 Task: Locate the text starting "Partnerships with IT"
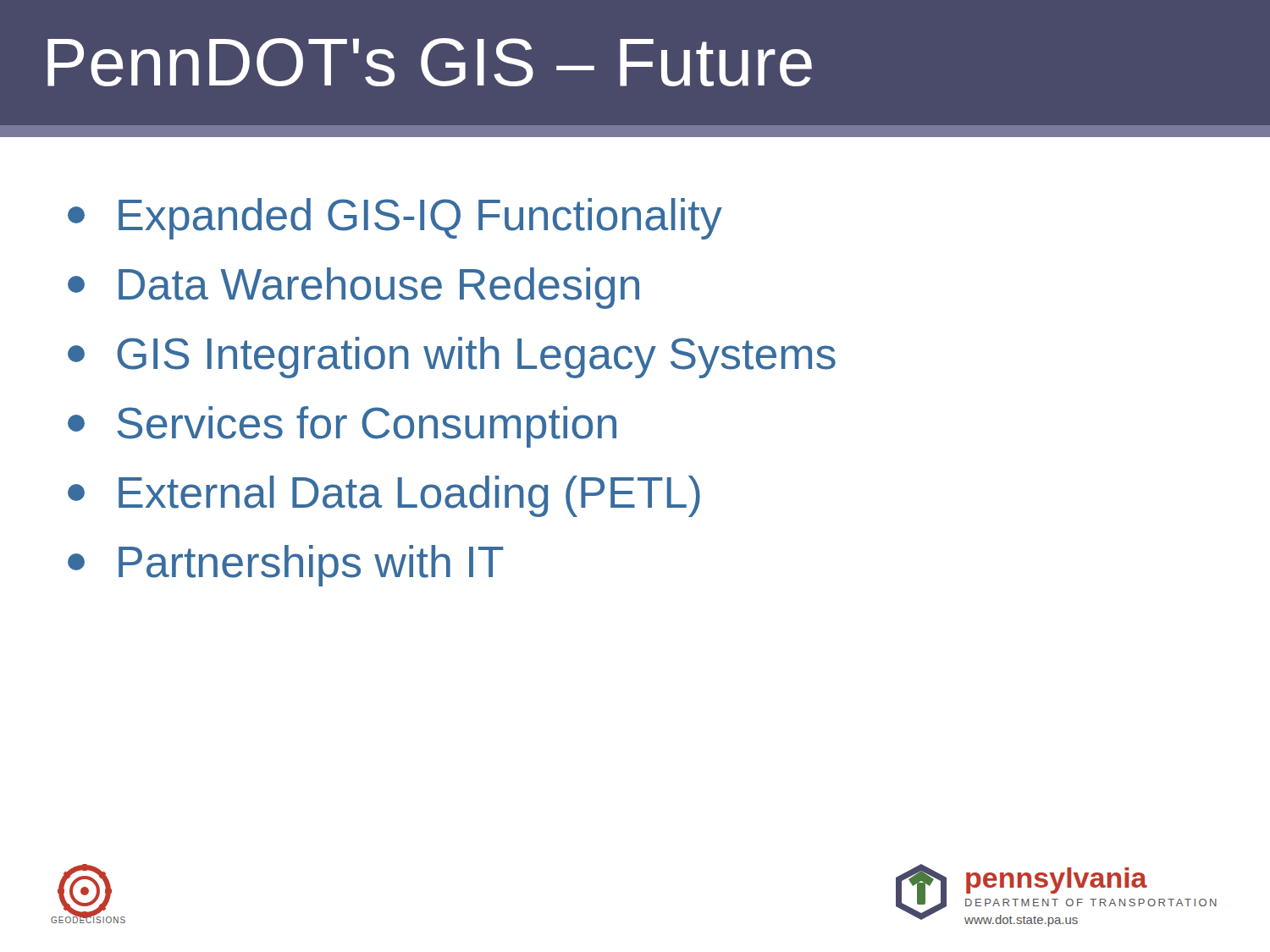pos(286,562)
